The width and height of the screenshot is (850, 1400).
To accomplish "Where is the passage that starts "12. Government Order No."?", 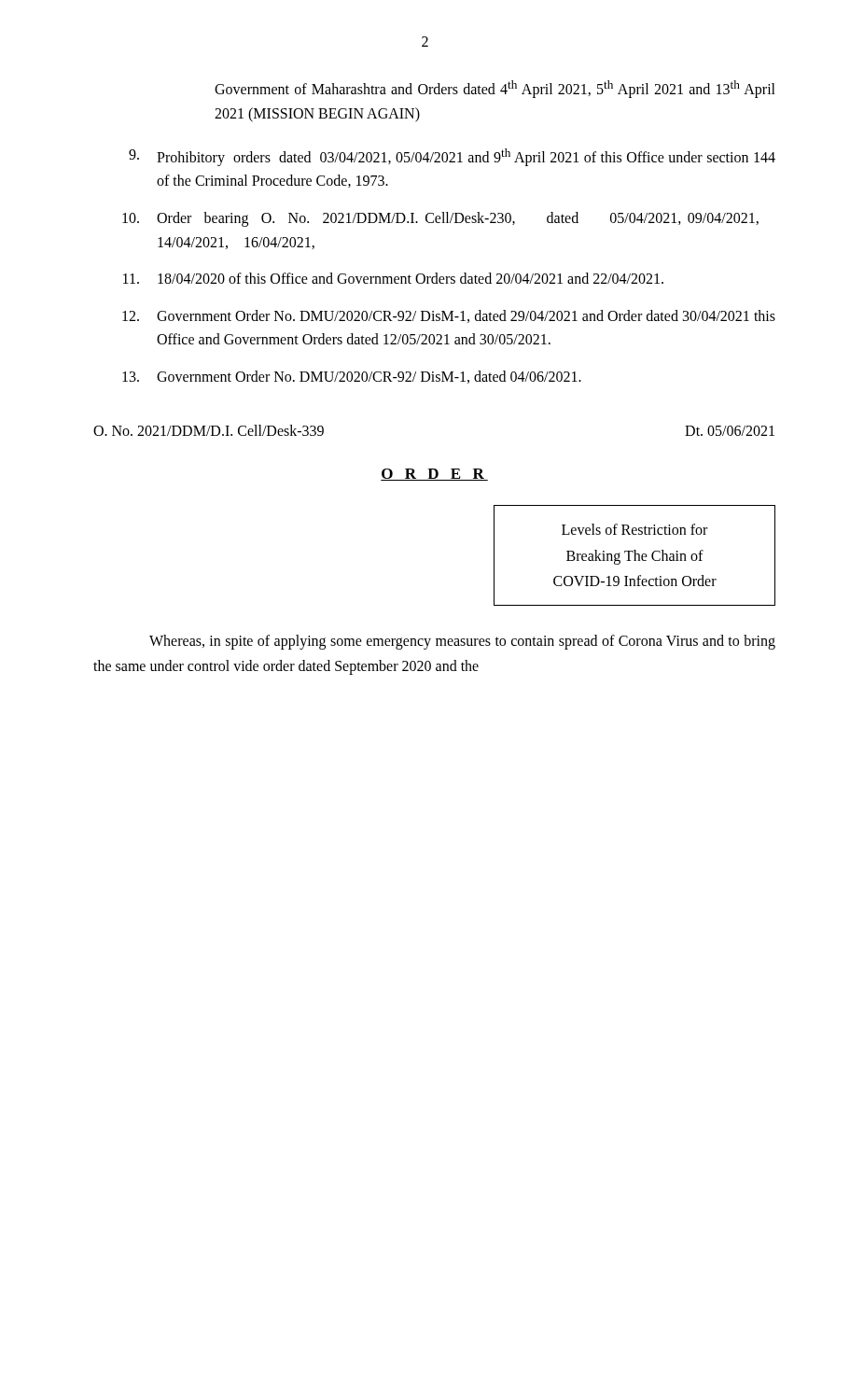I will click(x=434, y=328).
